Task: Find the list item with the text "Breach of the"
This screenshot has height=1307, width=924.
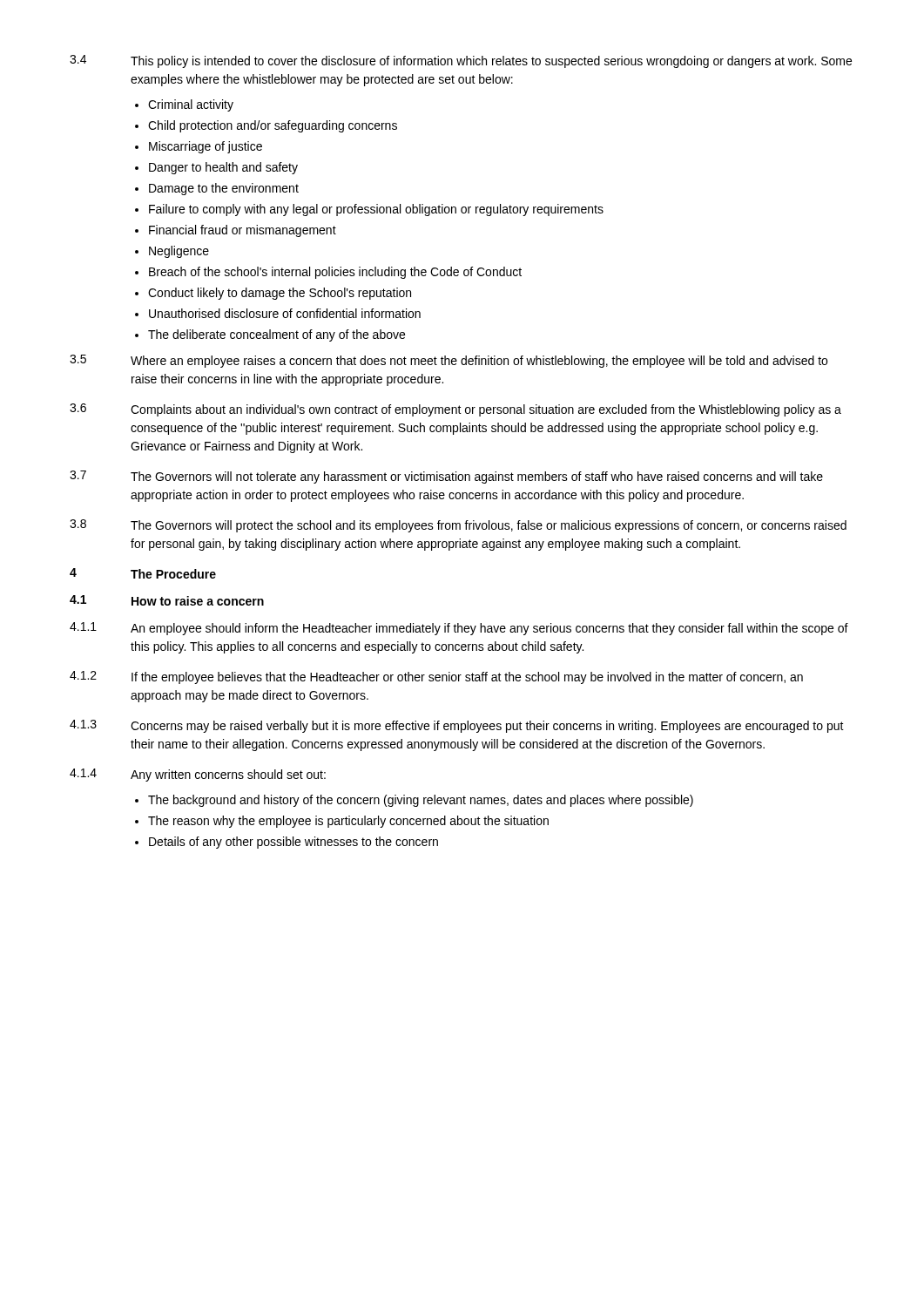Action: pos(335,272)
